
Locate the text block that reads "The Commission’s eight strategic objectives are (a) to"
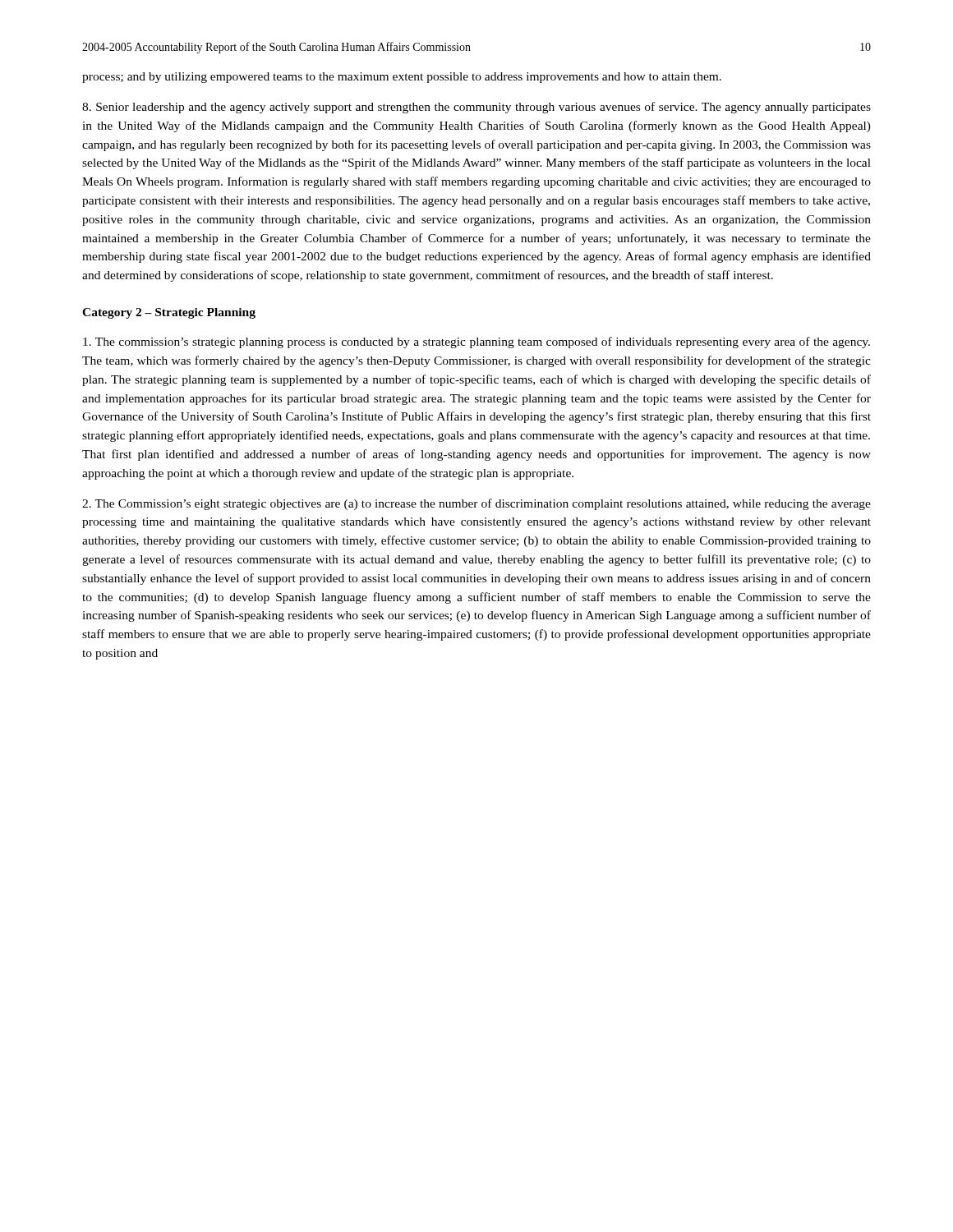coord(476,578)
